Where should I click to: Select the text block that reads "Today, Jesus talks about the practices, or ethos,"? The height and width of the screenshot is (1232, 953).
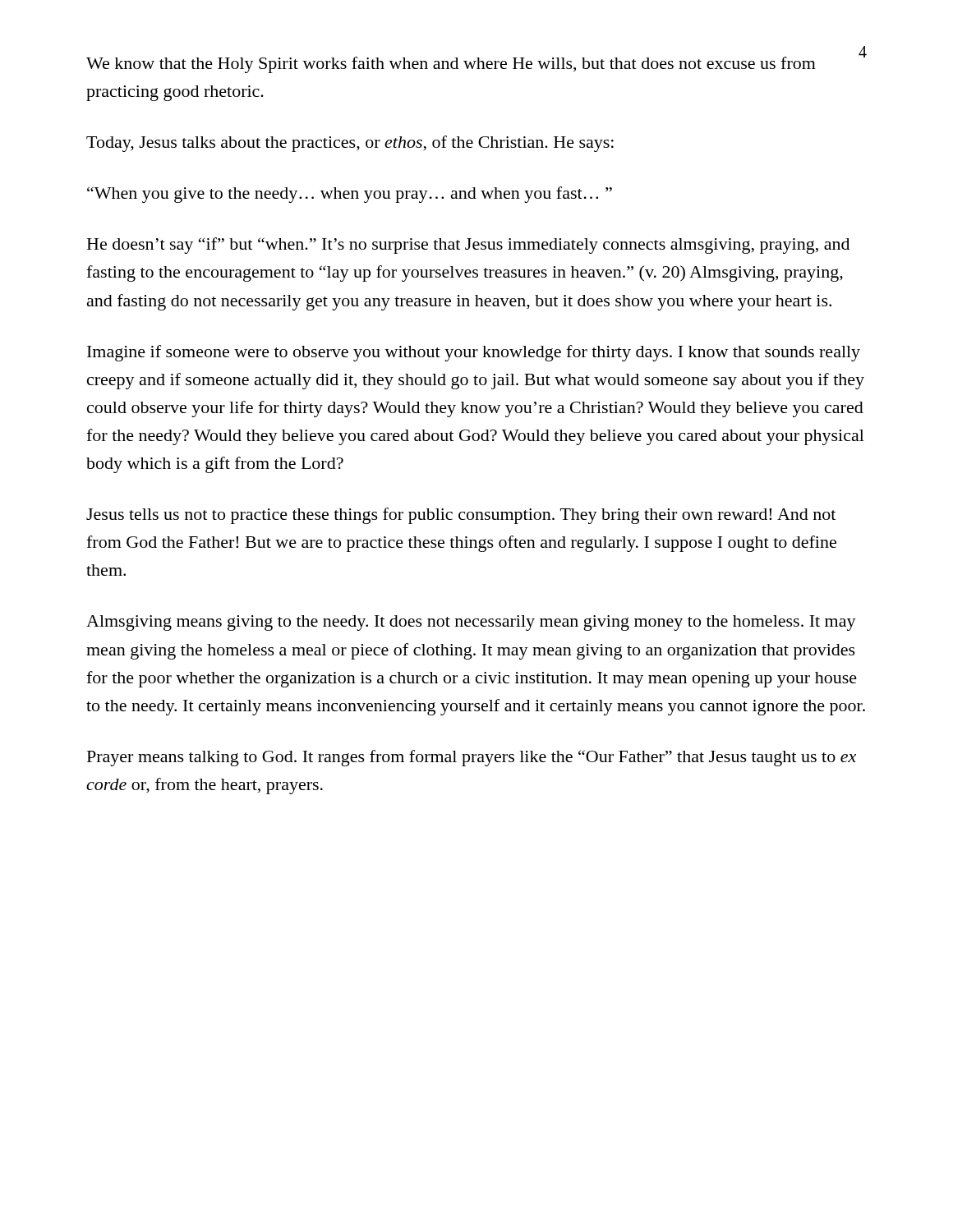(351, 142)
